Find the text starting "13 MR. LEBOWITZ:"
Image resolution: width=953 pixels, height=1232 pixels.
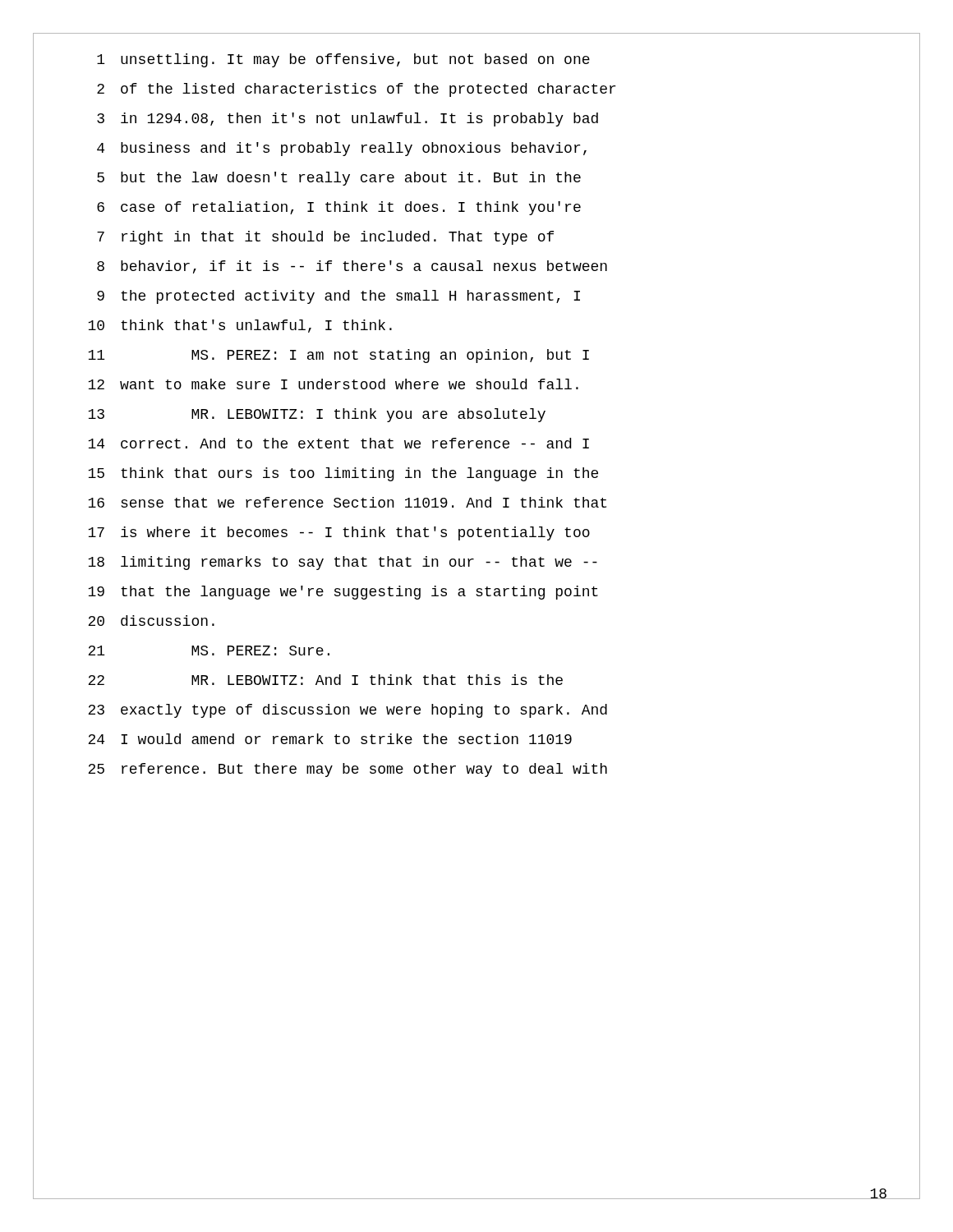click(476, 416)
